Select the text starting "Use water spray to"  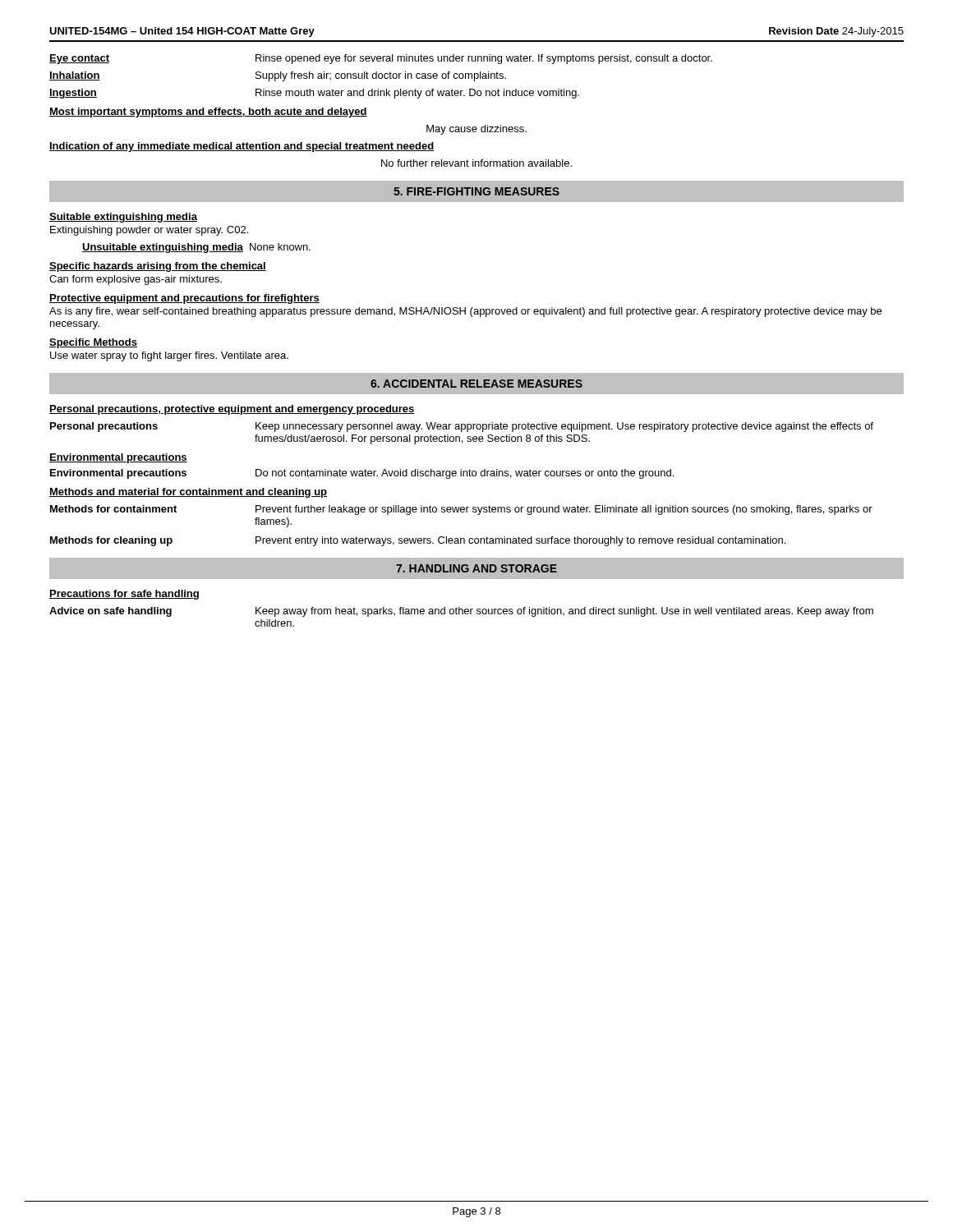pos(169,355)
